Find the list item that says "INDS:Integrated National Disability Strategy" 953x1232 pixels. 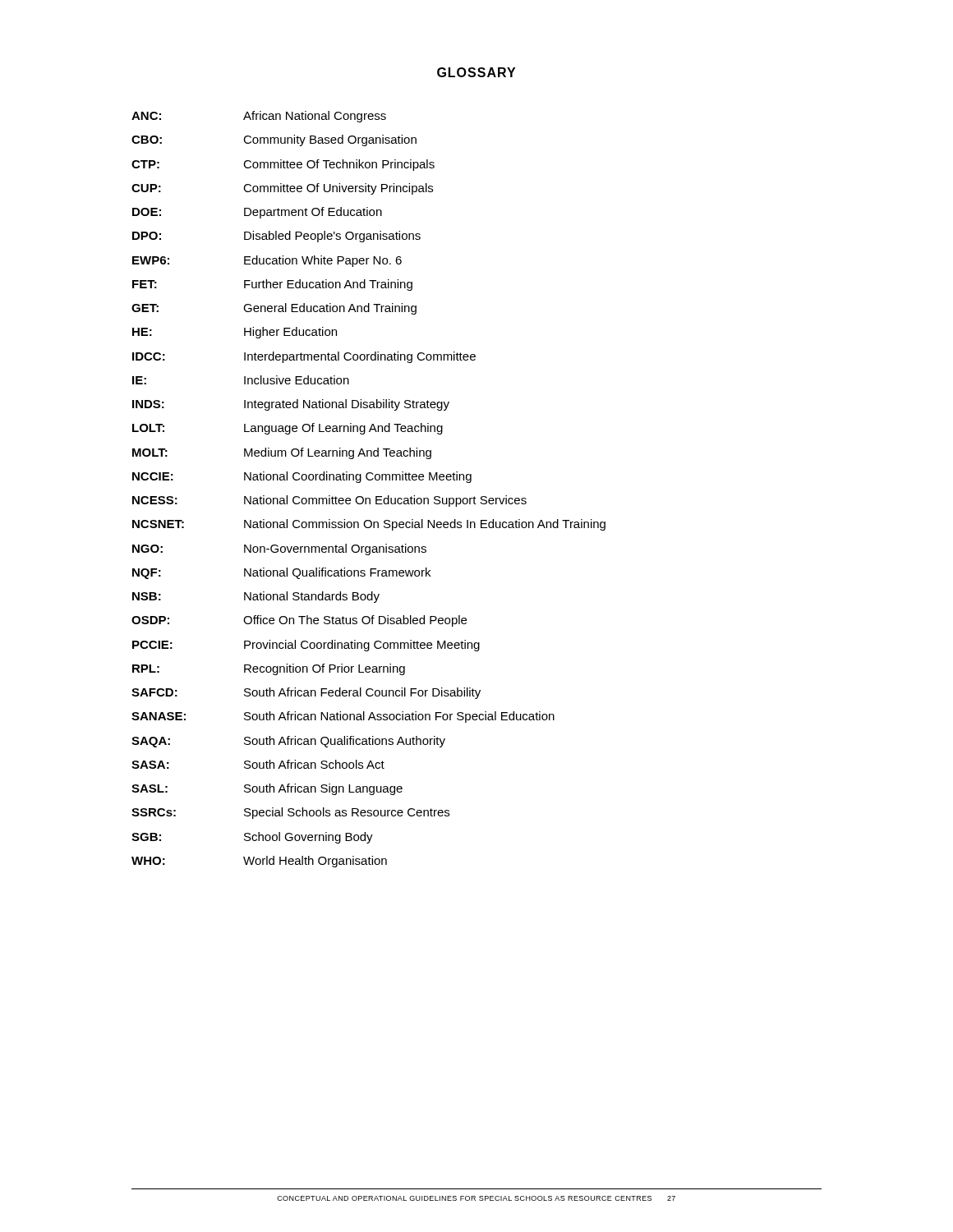pyautogui.click(x=291, y=405)
